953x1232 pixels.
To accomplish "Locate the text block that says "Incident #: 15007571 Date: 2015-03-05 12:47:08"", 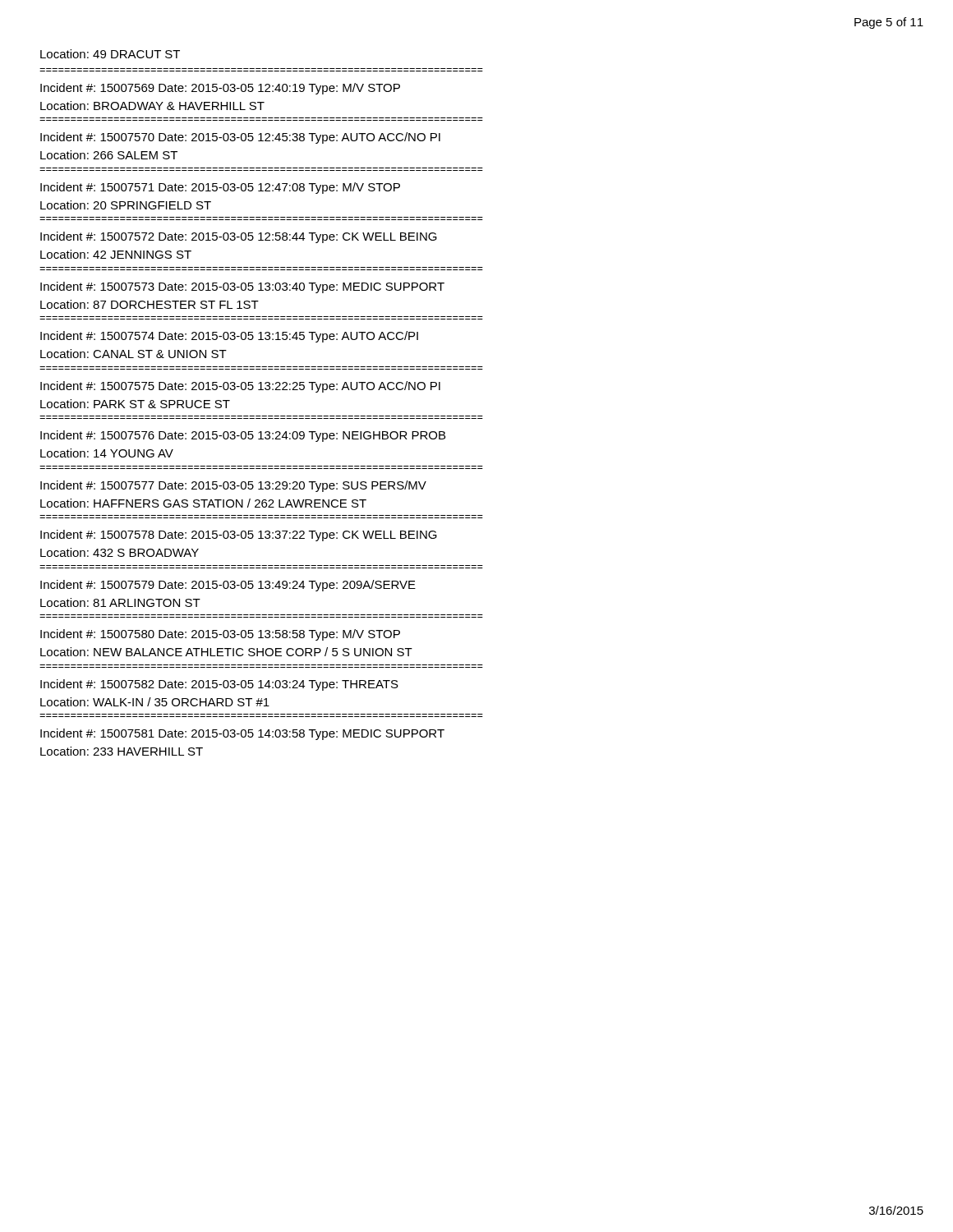I will coord(220,196).
